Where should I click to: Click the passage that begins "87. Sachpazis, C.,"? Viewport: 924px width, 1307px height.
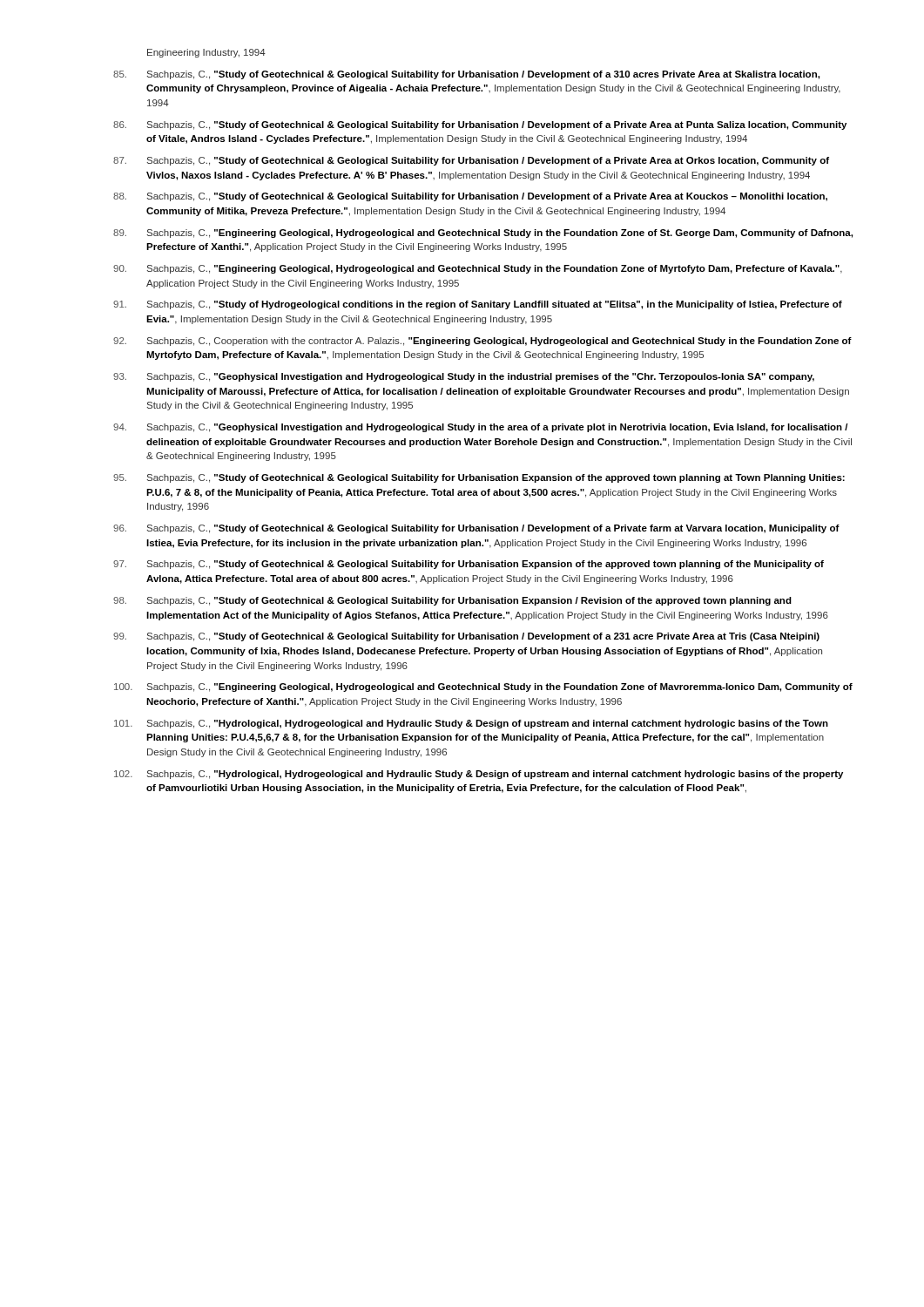click(484, 168)
